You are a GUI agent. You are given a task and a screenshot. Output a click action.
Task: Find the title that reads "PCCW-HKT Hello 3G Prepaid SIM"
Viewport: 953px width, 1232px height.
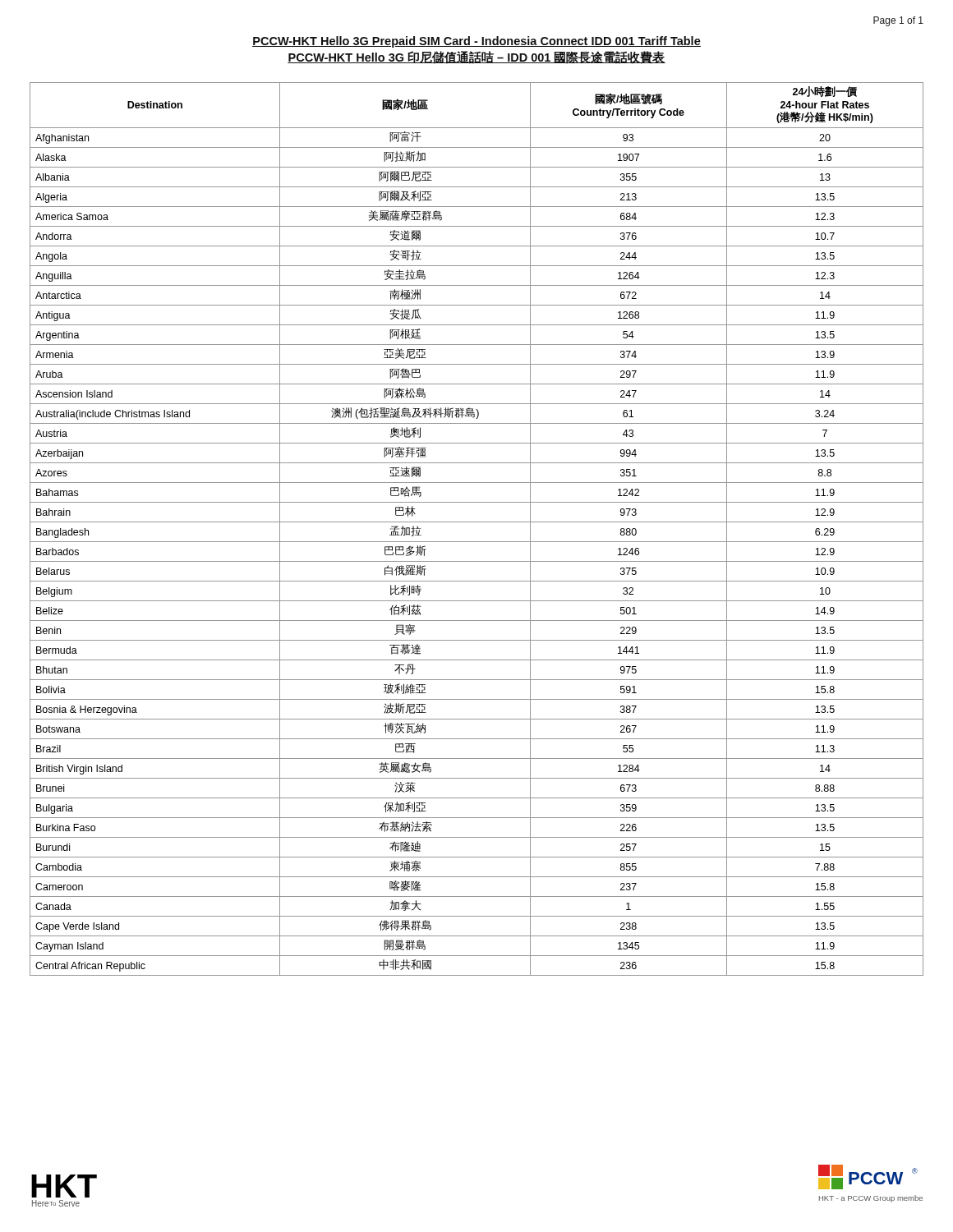[x=476, y=50]
